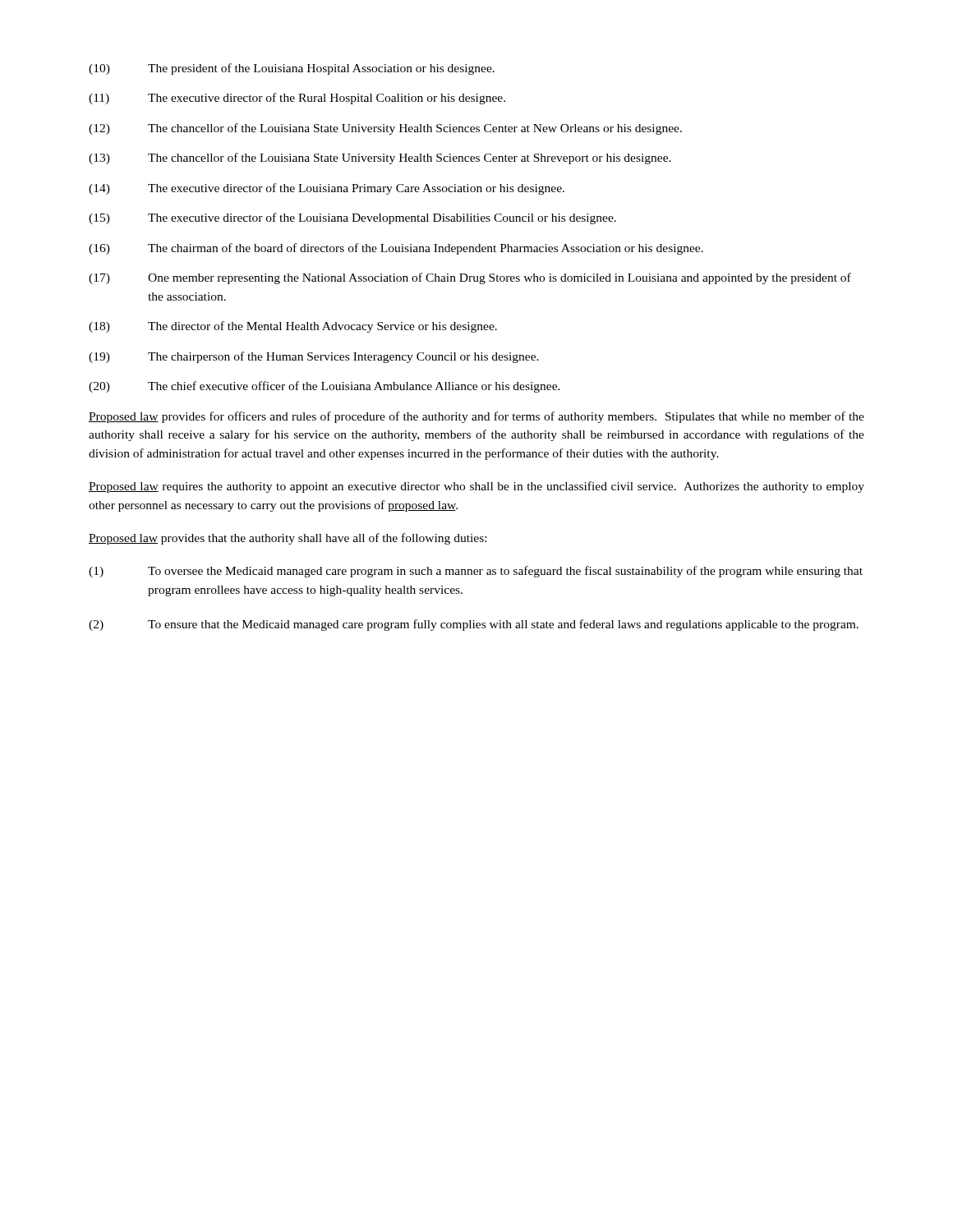Click the passage that begins "(2) To ensure that the Medicaid managed"
The width and height of the screenshot is (953, 1232).
476,625
